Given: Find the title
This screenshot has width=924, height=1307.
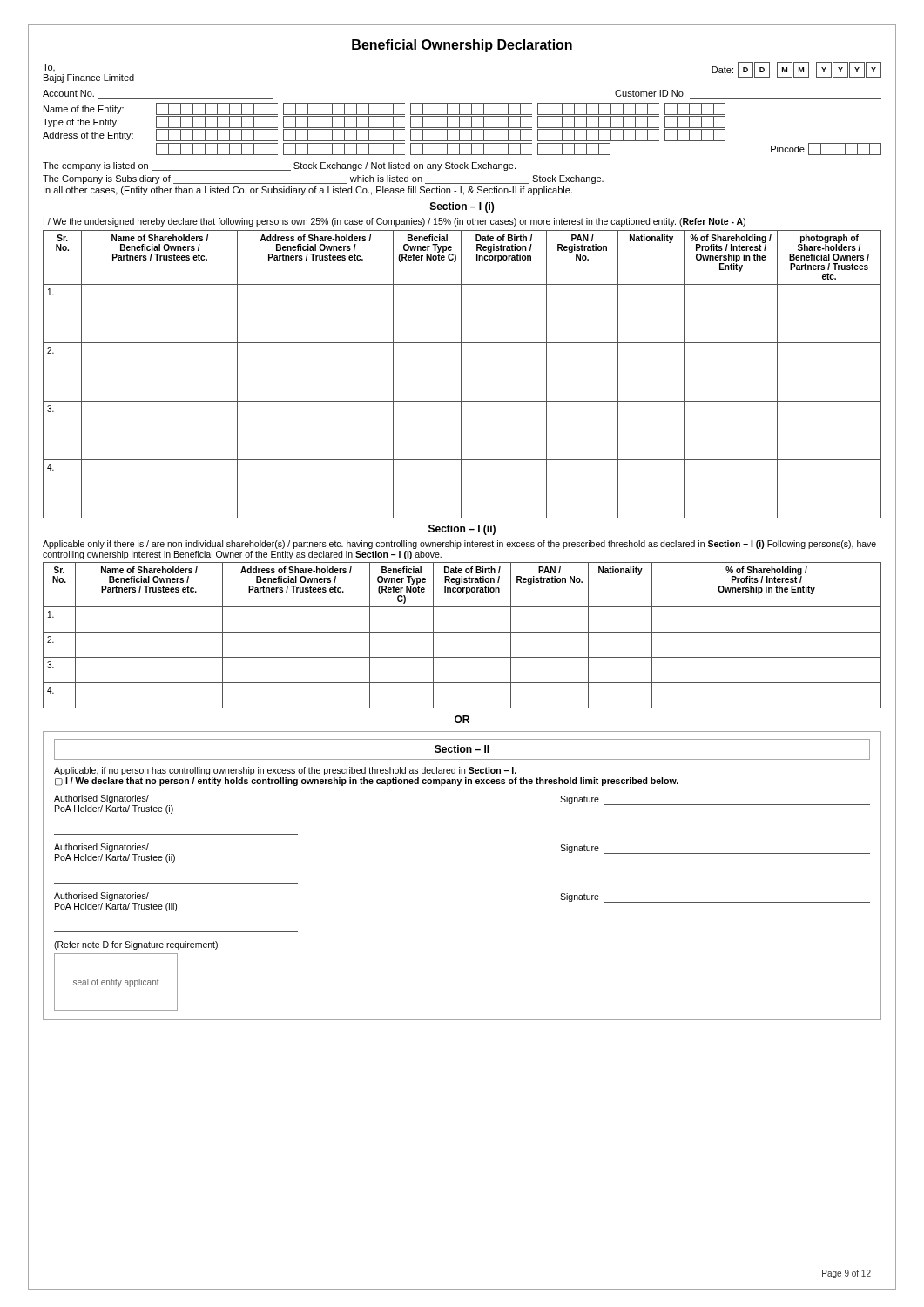Looking at the screenshot, I should click(462, 45).
